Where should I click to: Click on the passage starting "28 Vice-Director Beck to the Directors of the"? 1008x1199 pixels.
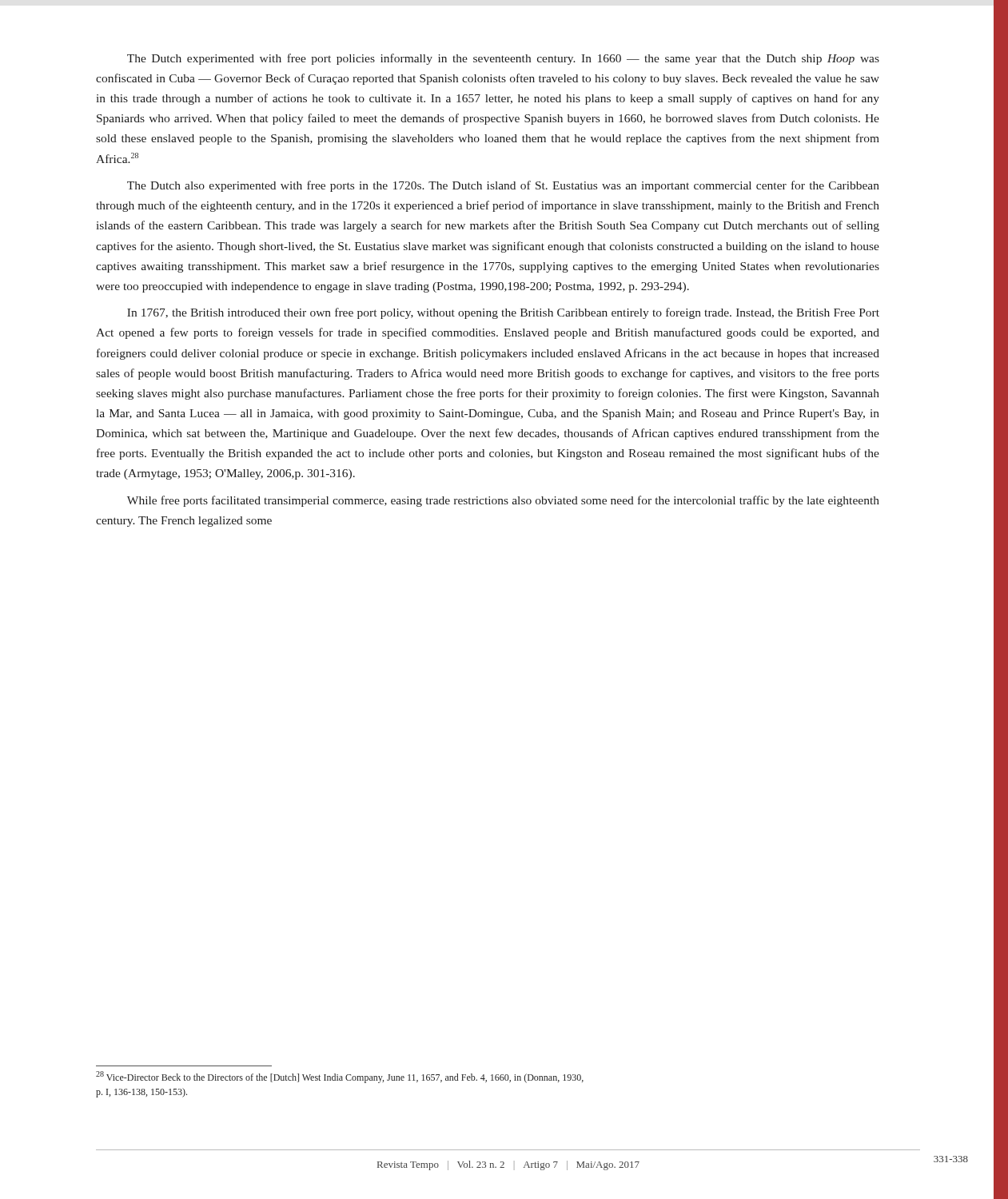tap(344, 1082)
